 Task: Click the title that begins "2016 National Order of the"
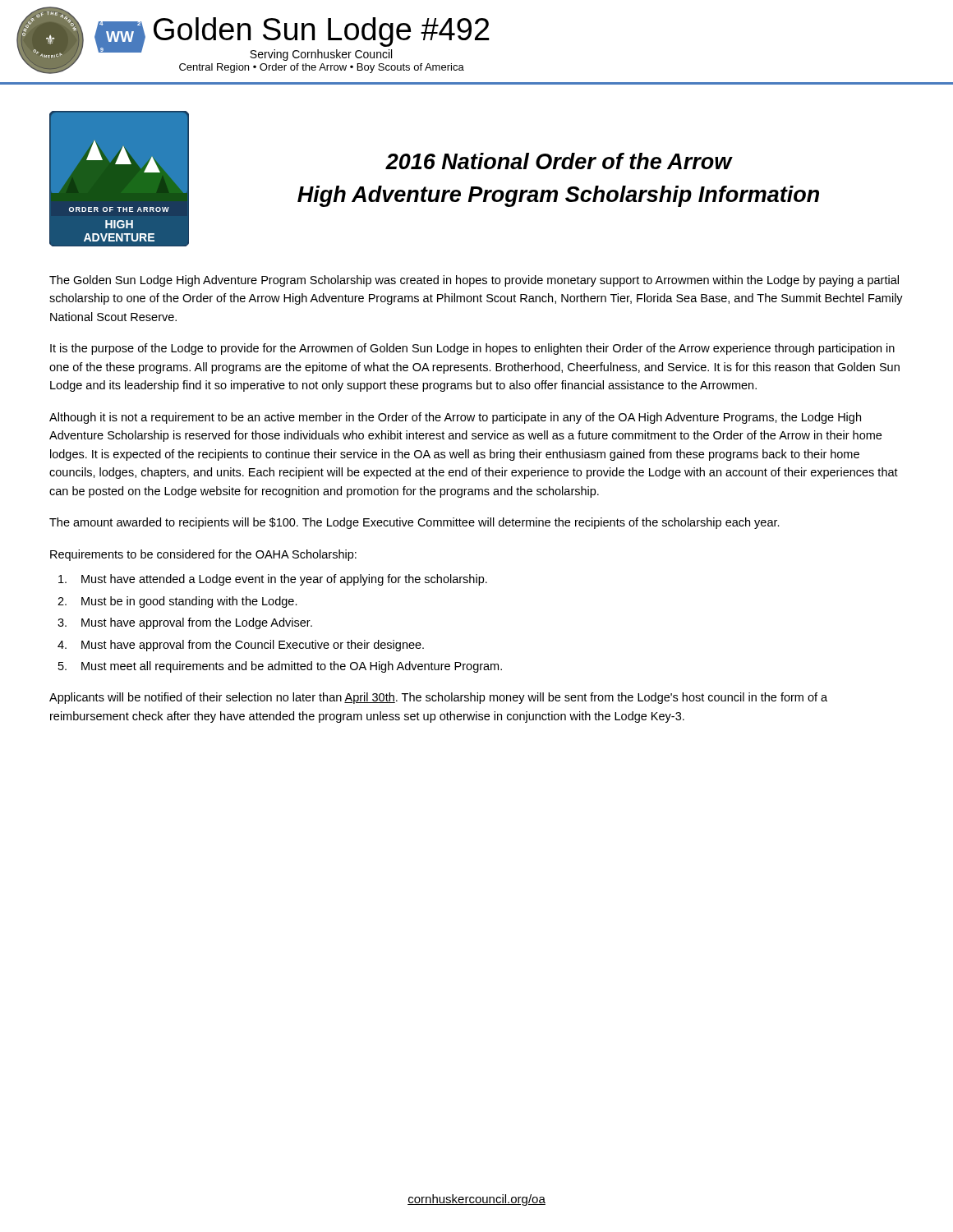(559, 179)
